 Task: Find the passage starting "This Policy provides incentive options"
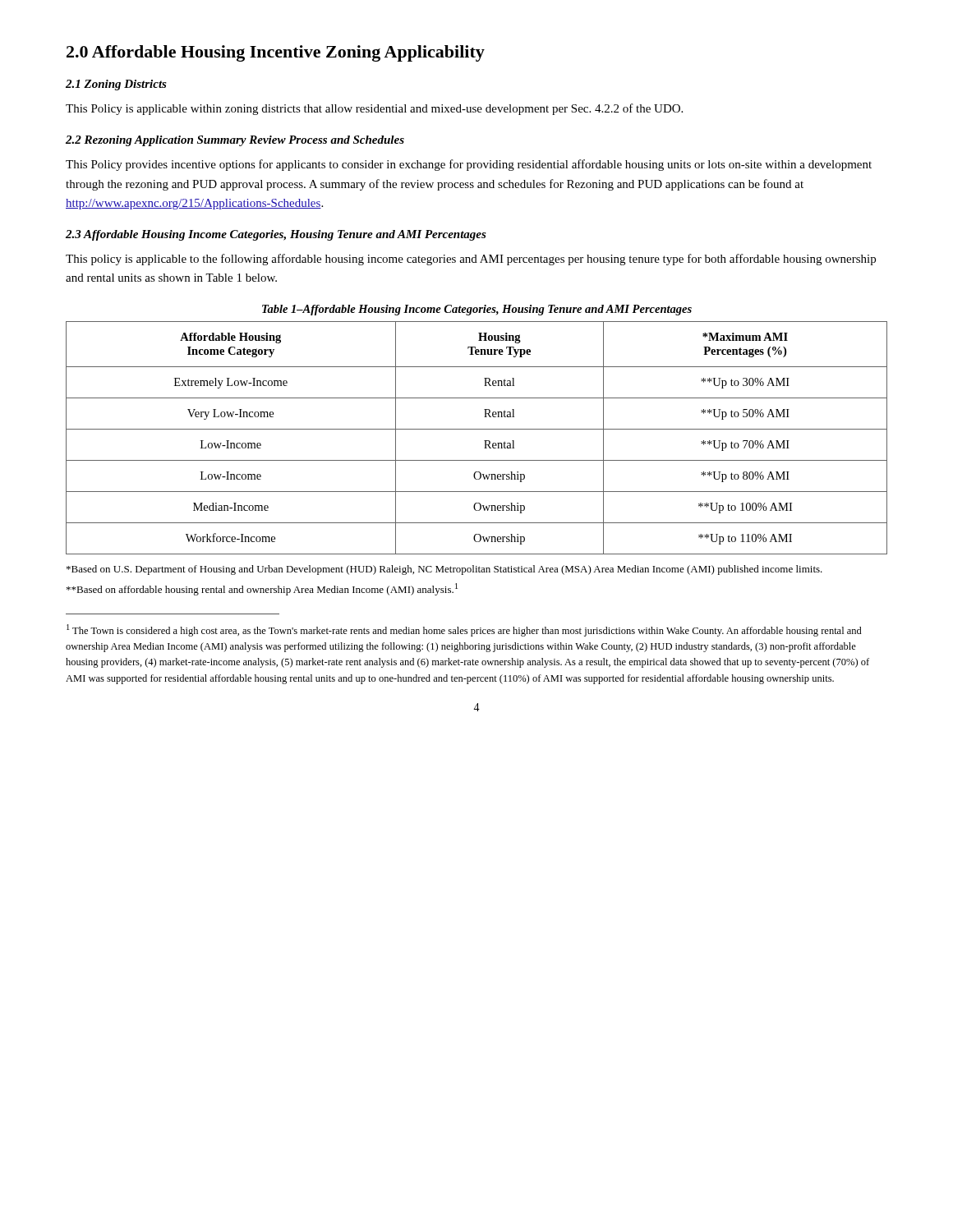[476, 184]
